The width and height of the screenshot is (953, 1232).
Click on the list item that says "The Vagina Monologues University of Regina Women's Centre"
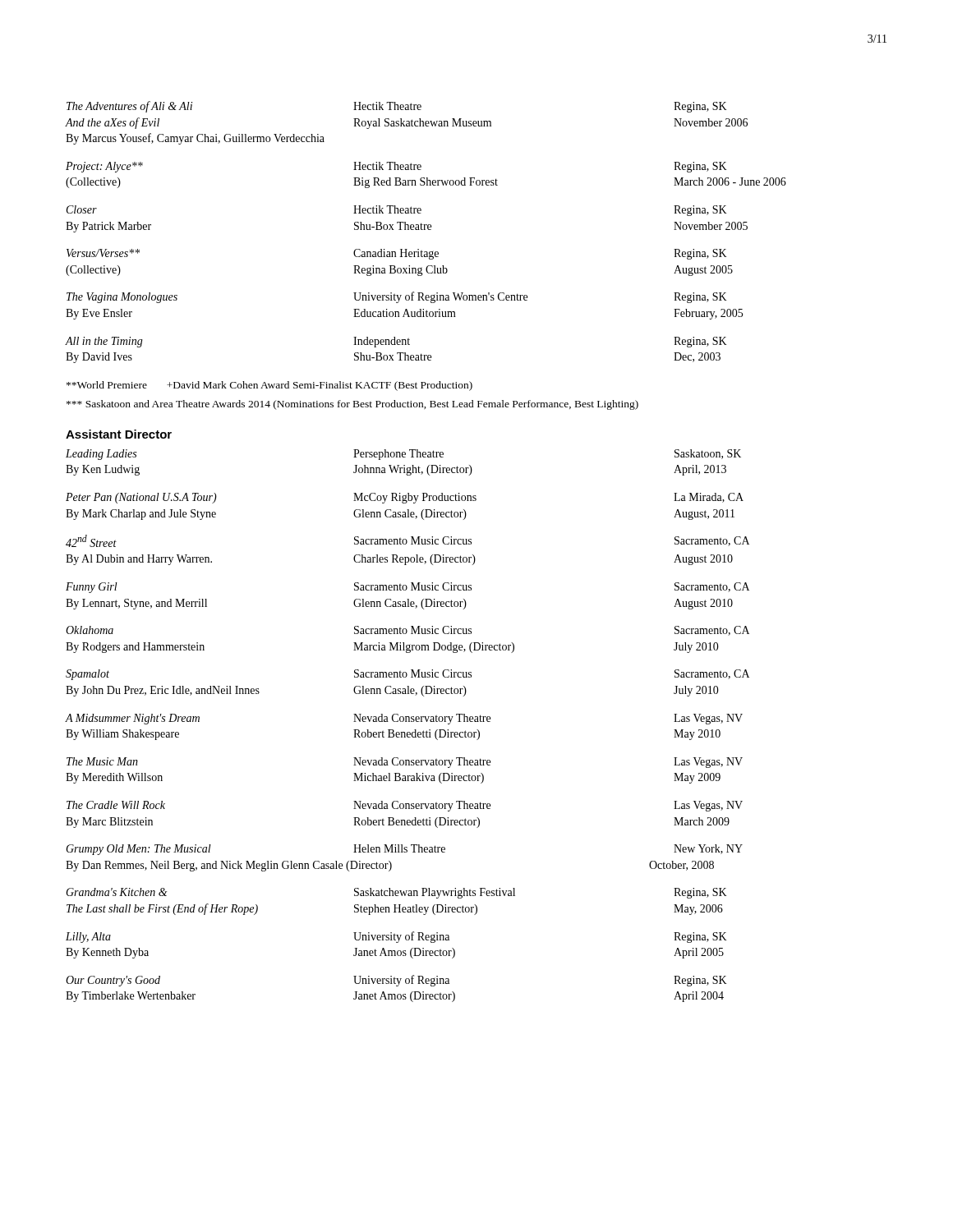[x=476, y=305]
